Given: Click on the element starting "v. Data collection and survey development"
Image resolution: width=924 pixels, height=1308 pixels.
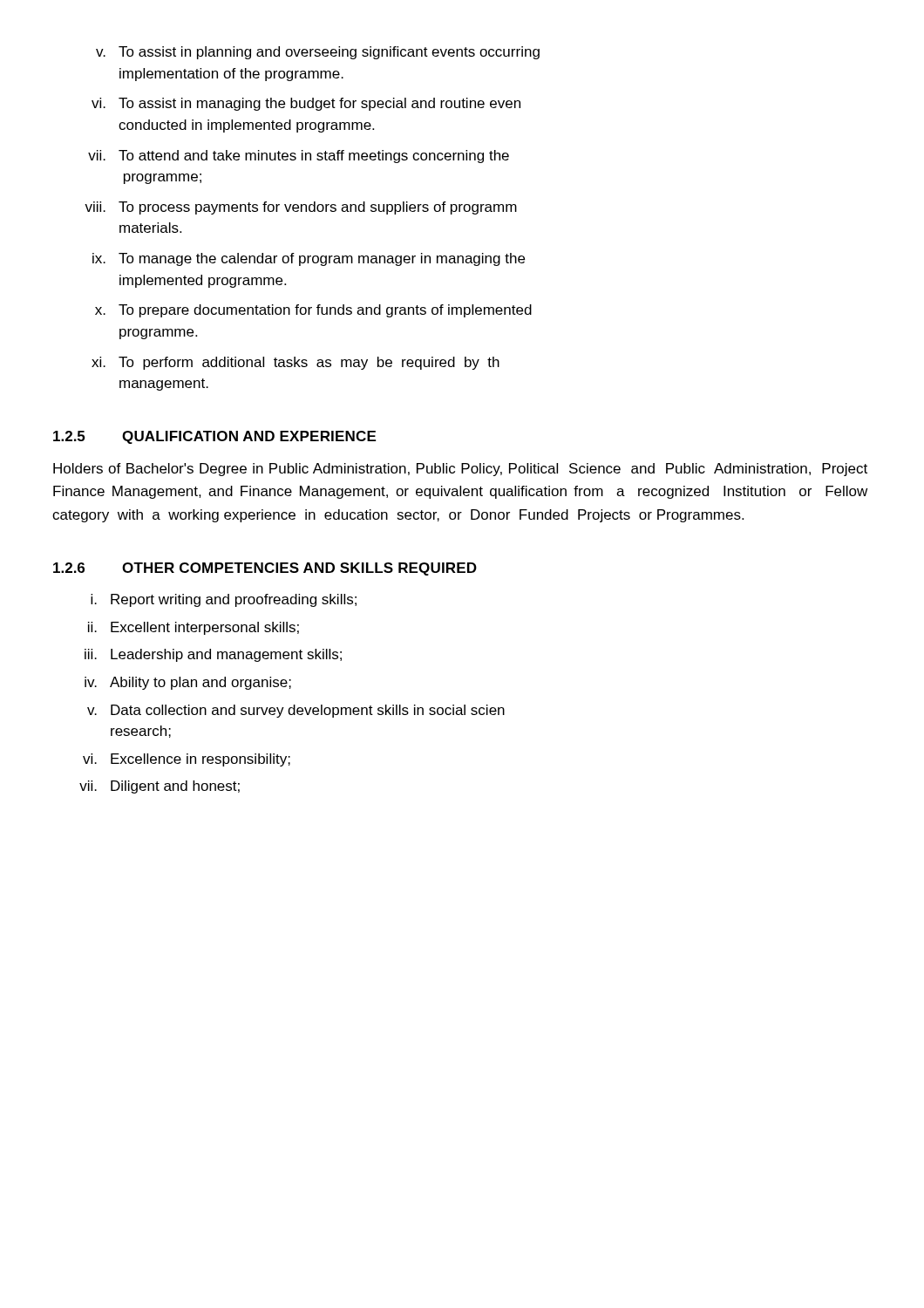Looking at the screenshot, I should pyautogui.click(x=462, y=721).
